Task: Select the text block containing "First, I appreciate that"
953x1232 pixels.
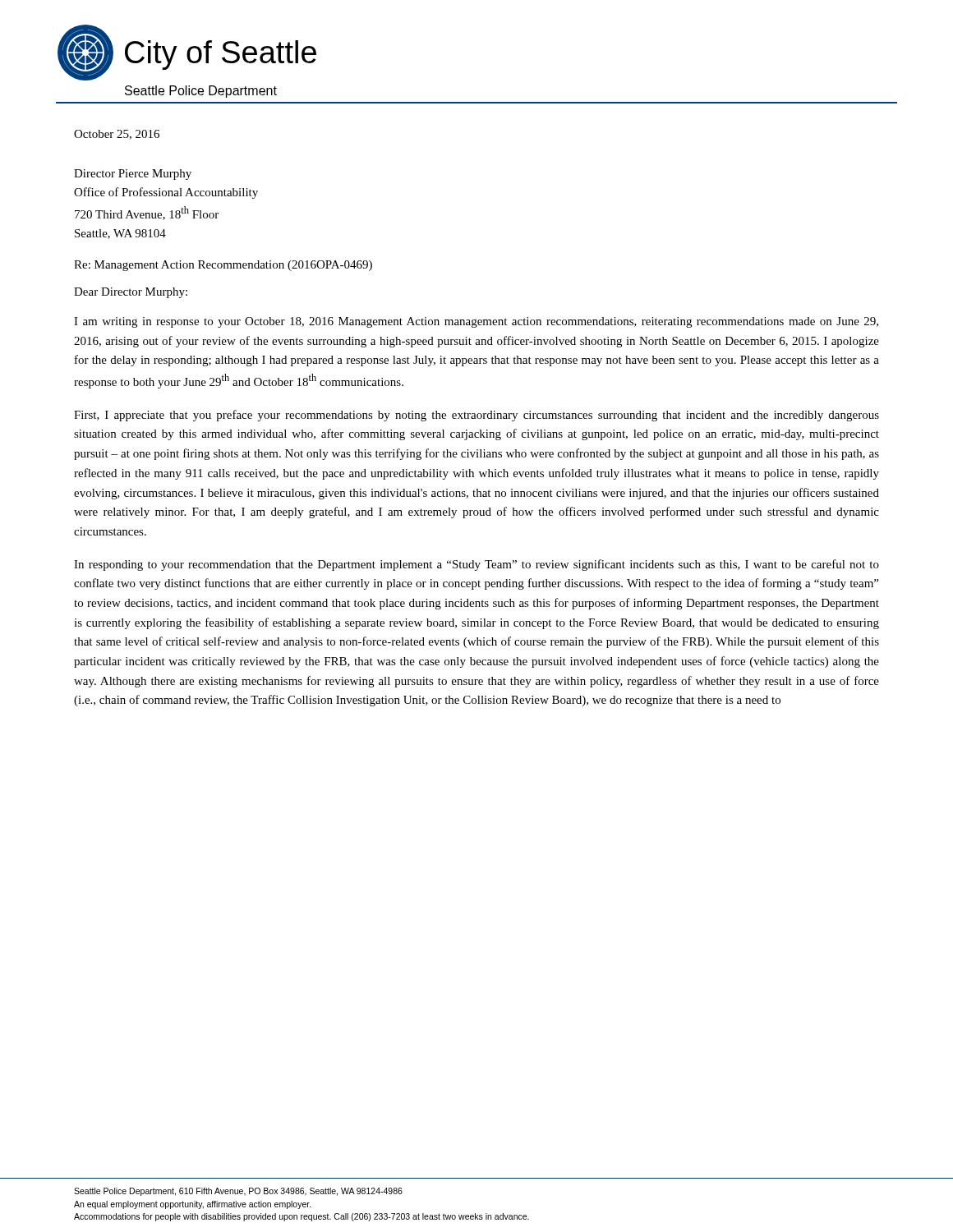Action: tap(476, 473)
